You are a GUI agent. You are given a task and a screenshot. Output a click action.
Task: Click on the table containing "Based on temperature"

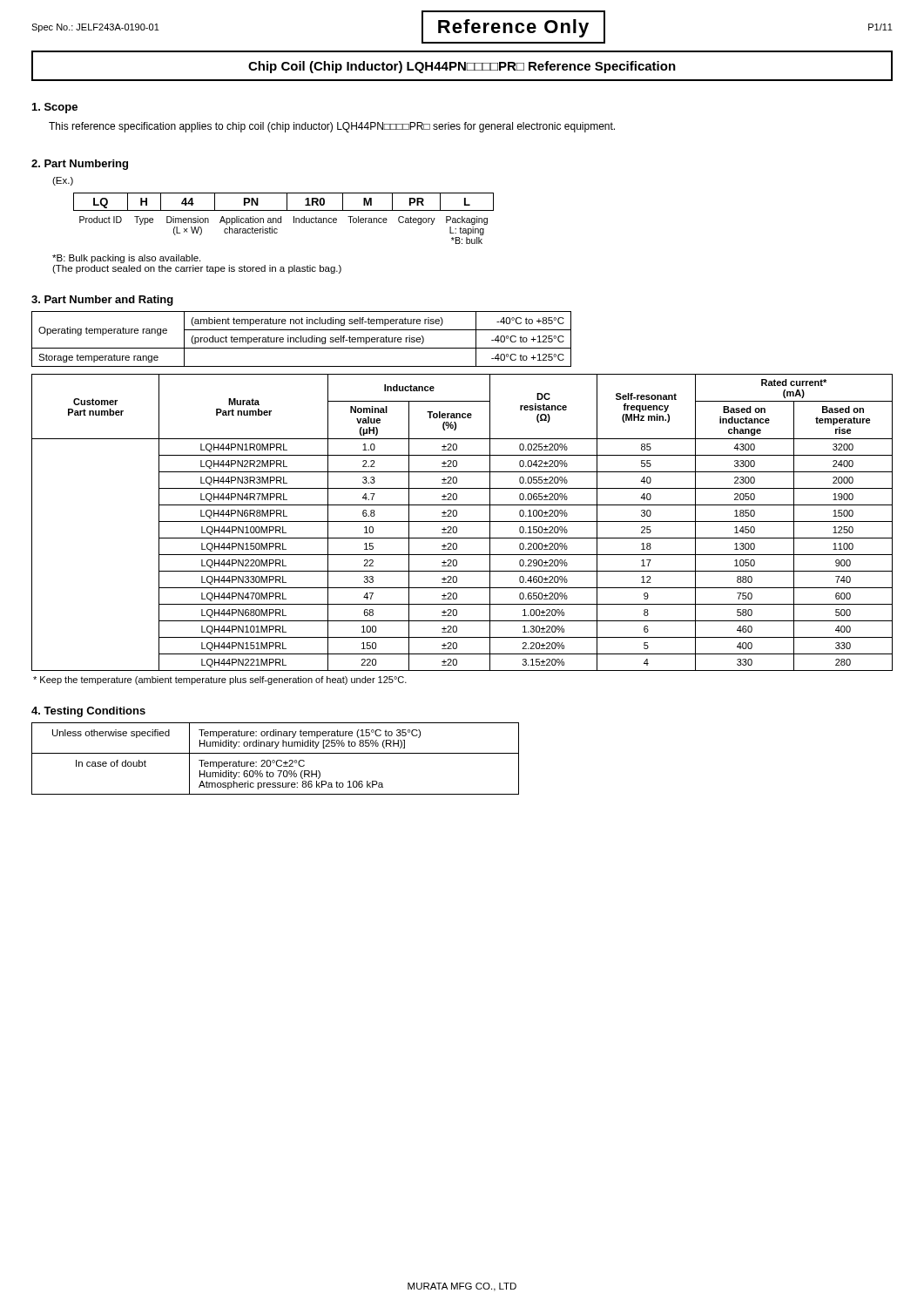coord(462,522)
